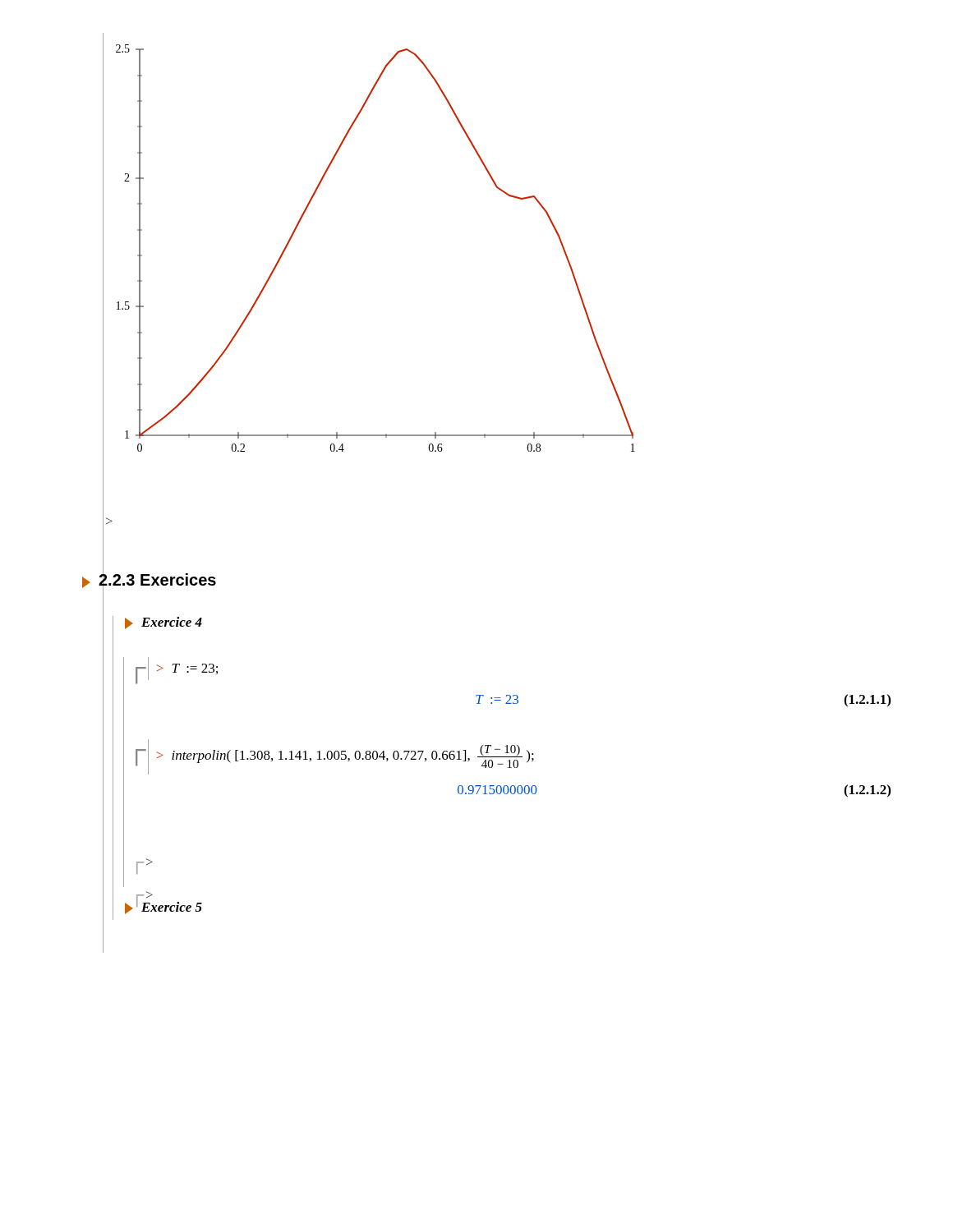Viewport: 953px width, 1232px height.
Task: Locate the section header that reads "2.2.3 Exercices"
Action: (x=149, y=580)
